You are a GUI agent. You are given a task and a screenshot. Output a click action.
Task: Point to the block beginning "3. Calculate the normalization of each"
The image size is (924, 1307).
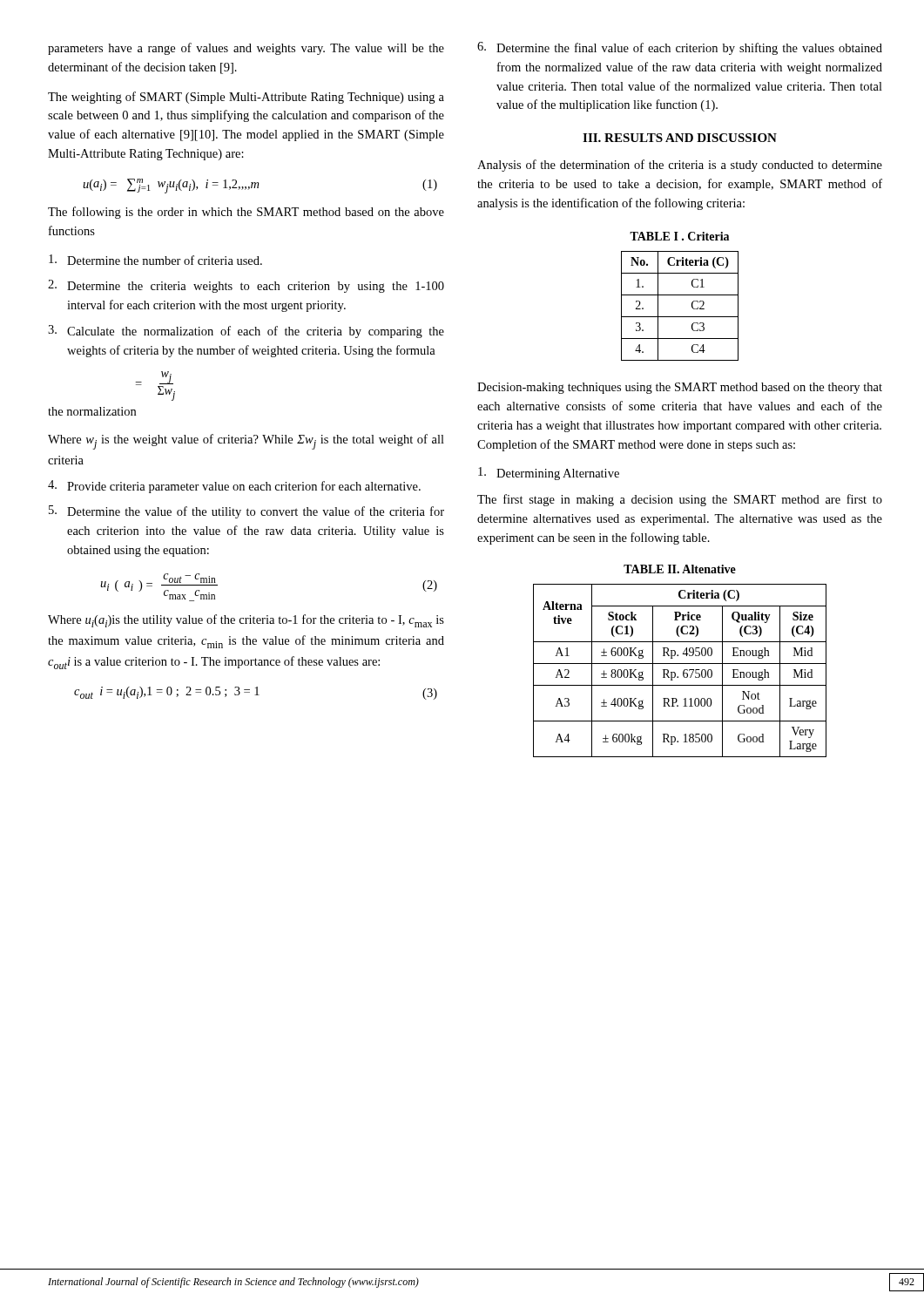(246, 341)
